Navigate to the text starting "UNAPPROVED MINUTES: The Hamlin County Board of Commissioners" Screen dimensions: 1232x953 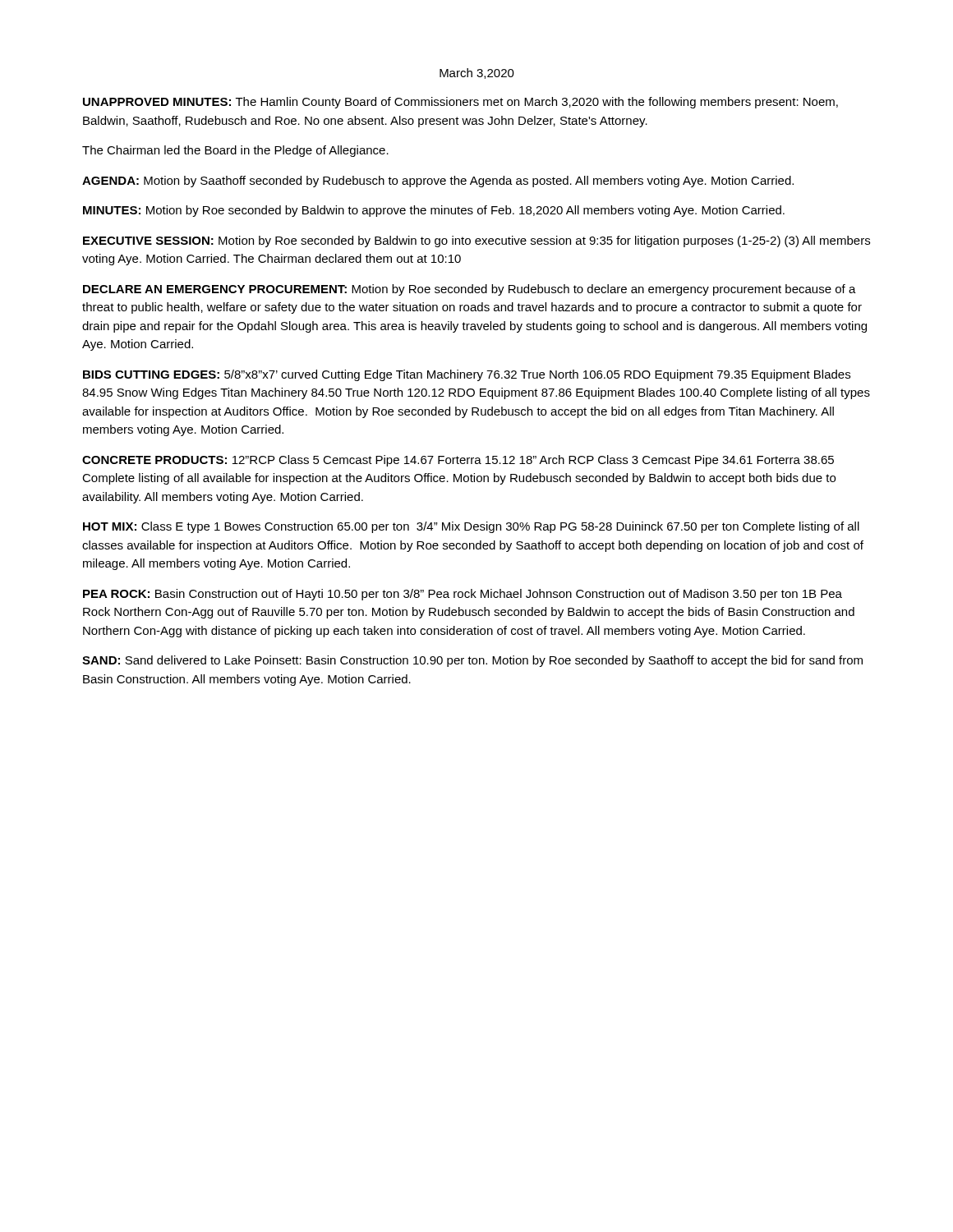click(460, 111)
